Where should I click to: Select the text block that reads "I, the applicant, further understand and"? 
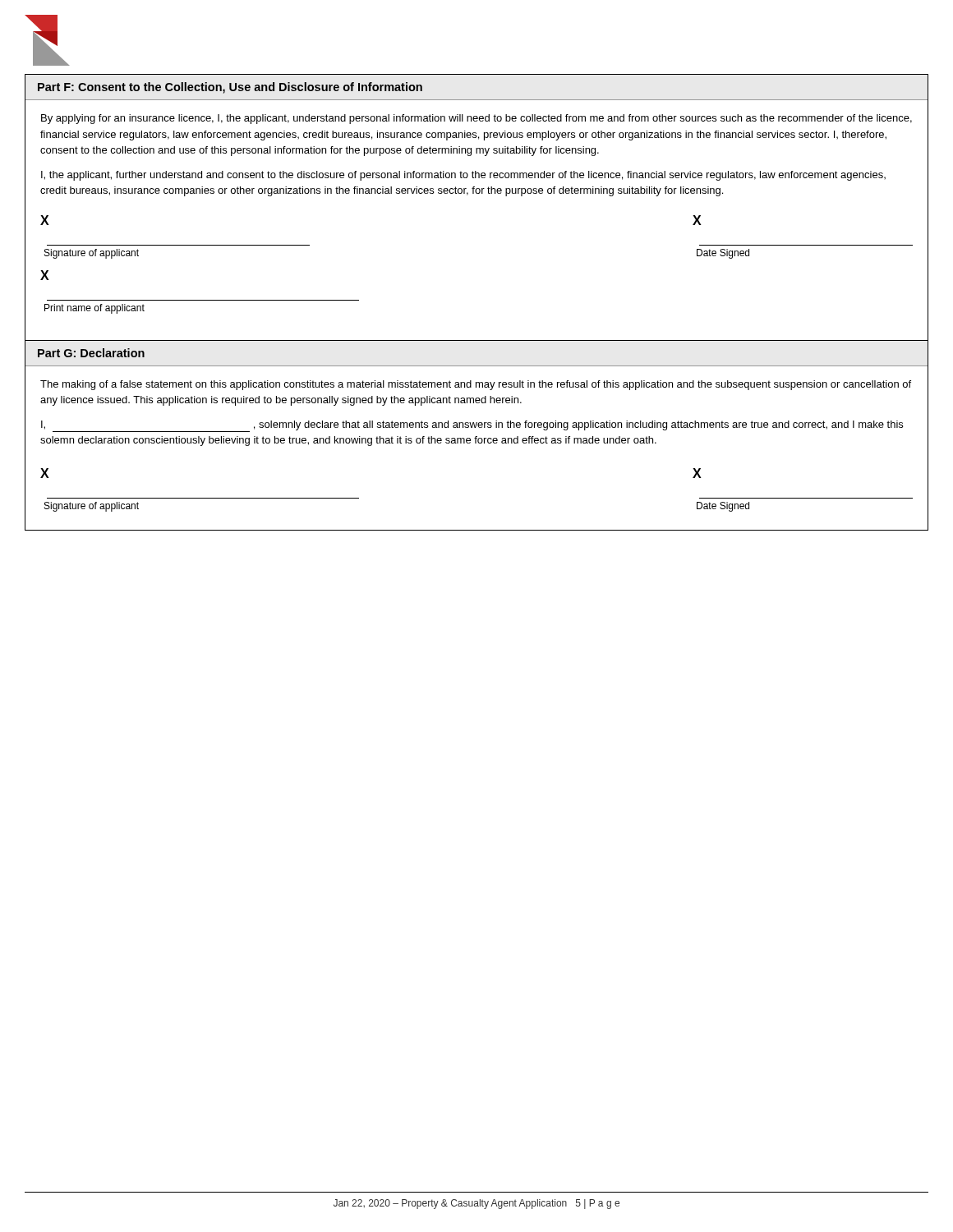point(463,182)
